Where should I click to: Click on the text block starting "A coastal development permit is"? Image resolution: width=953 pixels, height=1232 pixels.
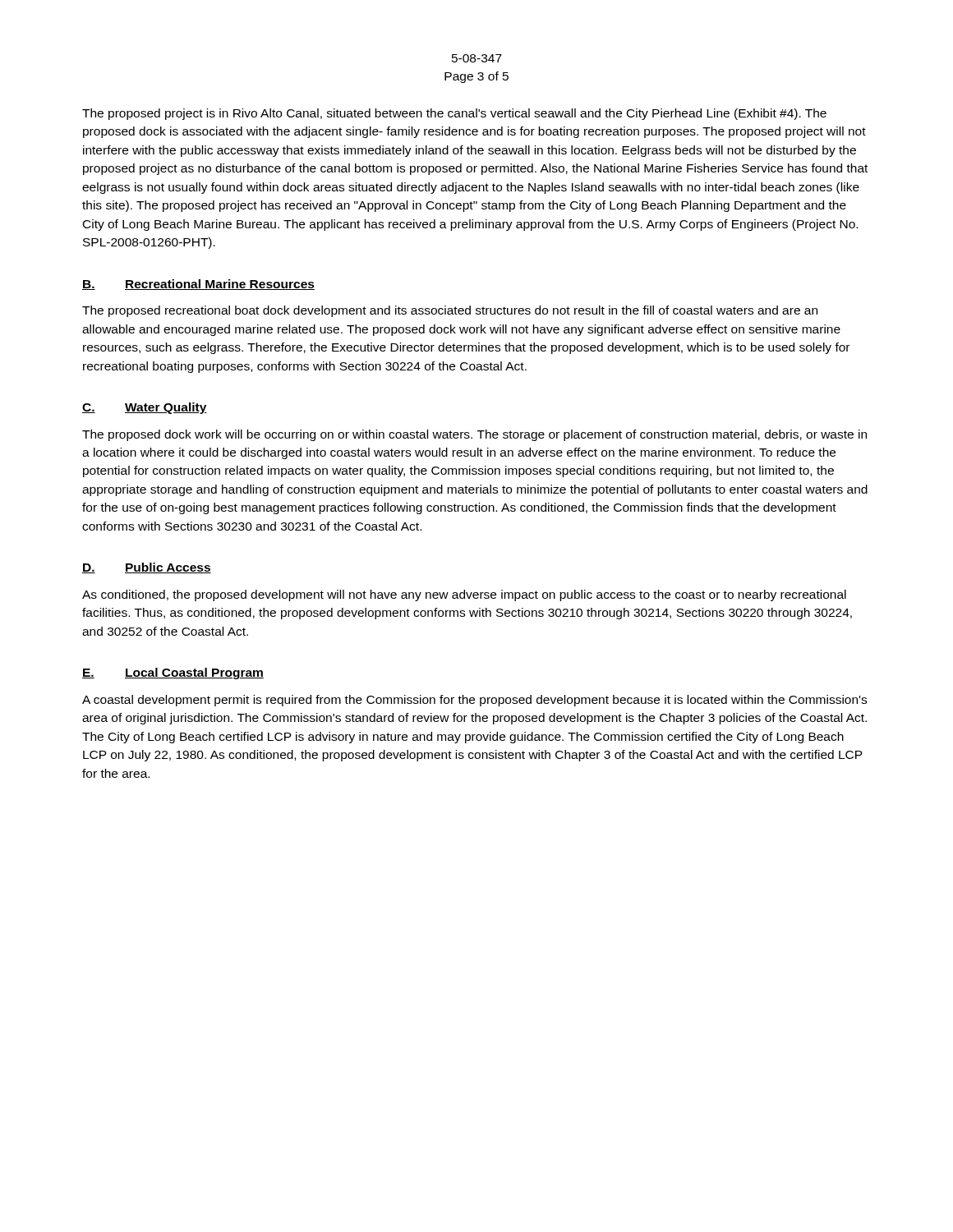(475, 736)
